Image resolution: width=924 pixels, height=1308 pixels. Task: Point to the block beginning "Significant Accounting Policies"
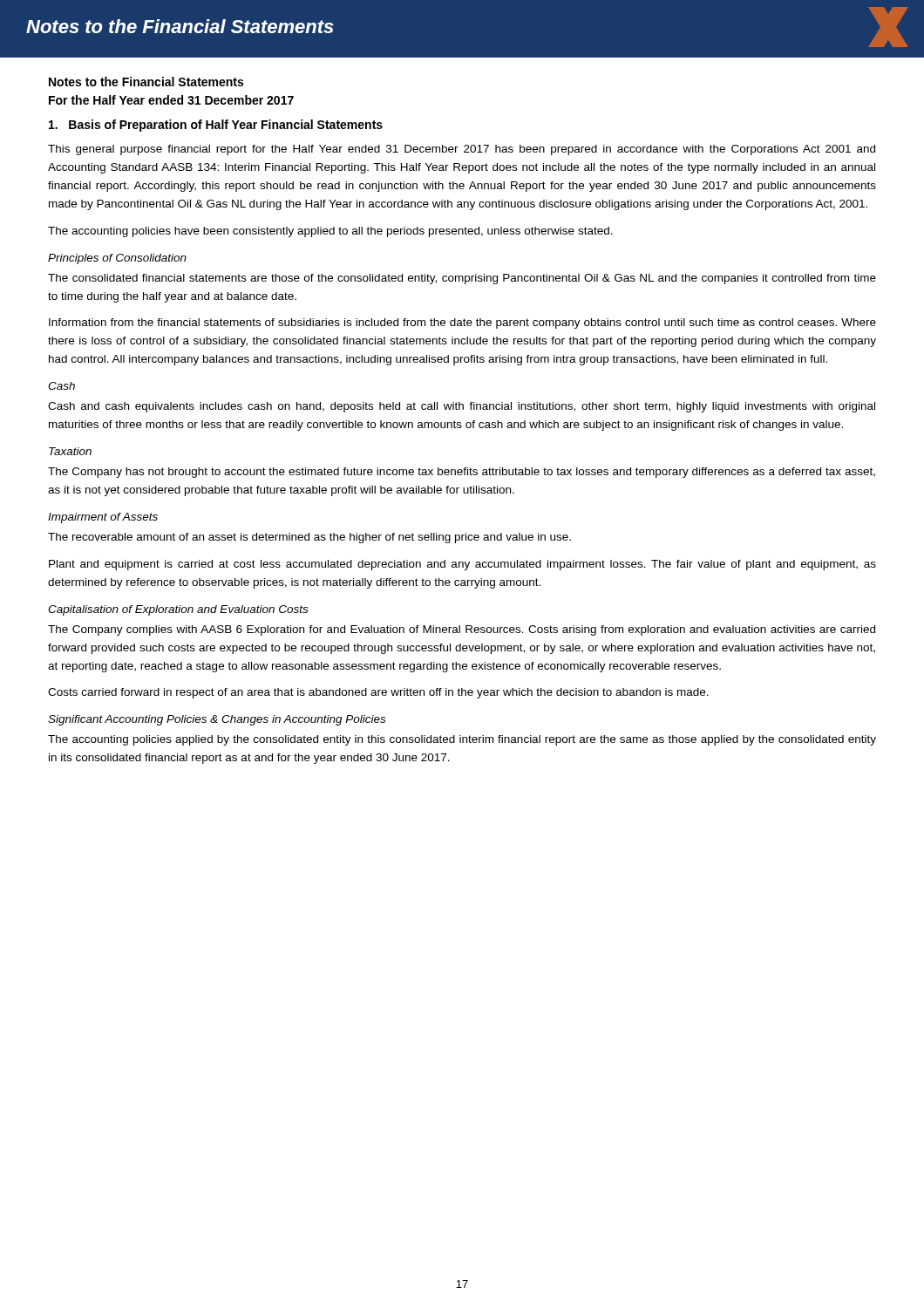pyautogui.click(x=217, y=719)
